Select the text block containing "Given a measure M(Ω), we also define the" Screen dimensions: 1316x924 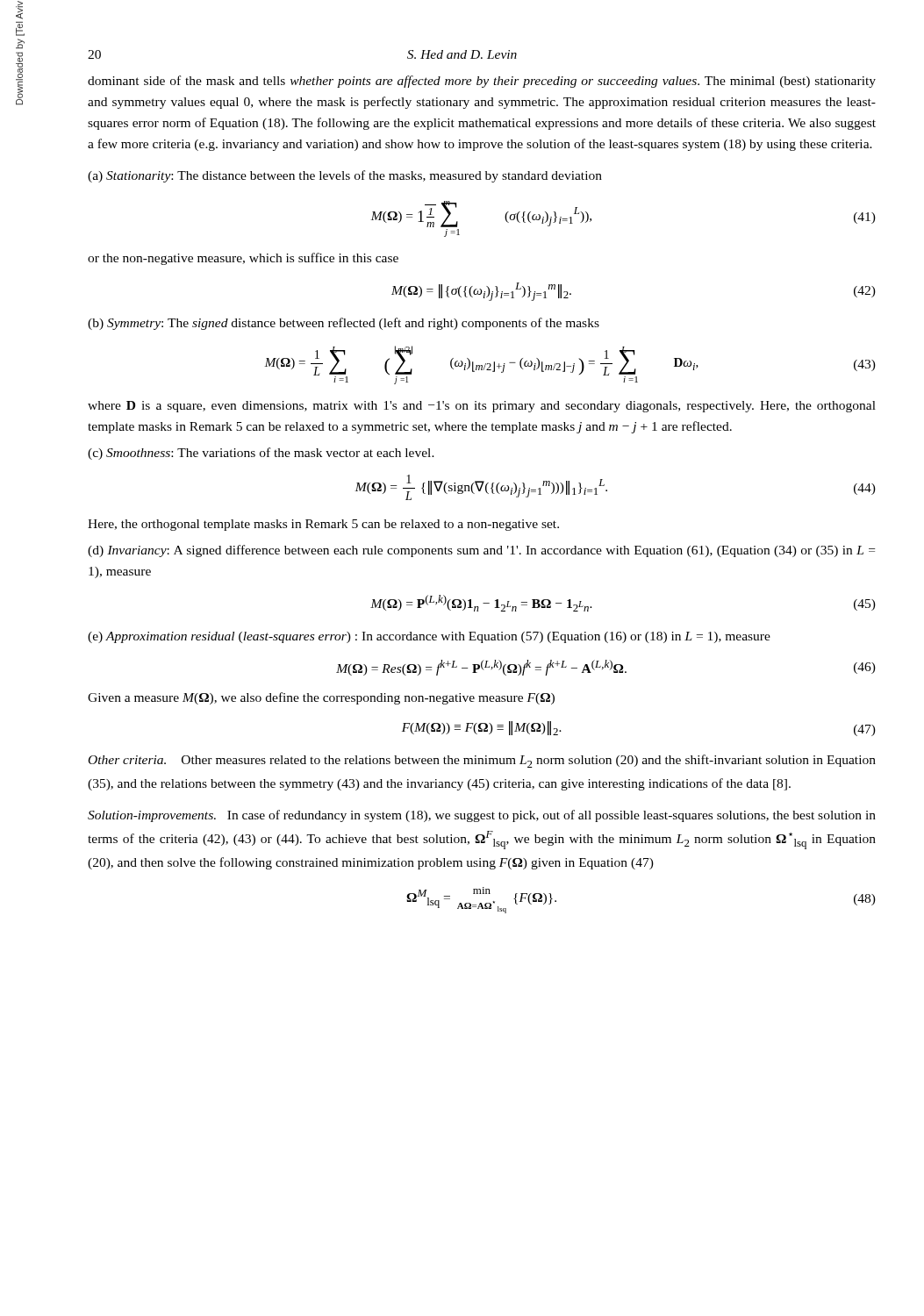[x=482, y=698]
